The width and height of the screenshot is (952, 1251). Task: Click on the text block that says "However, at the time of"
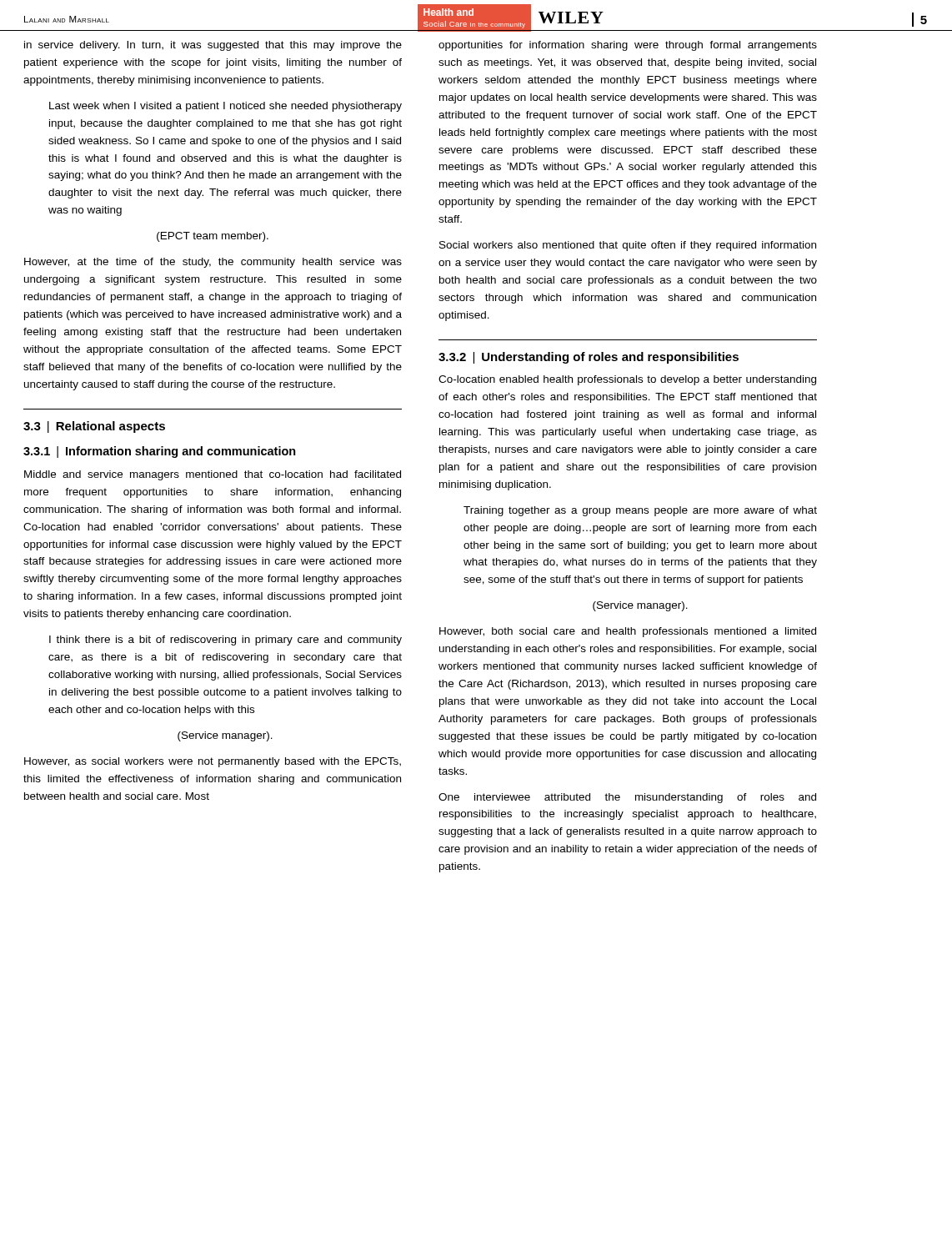coord(213,323)
